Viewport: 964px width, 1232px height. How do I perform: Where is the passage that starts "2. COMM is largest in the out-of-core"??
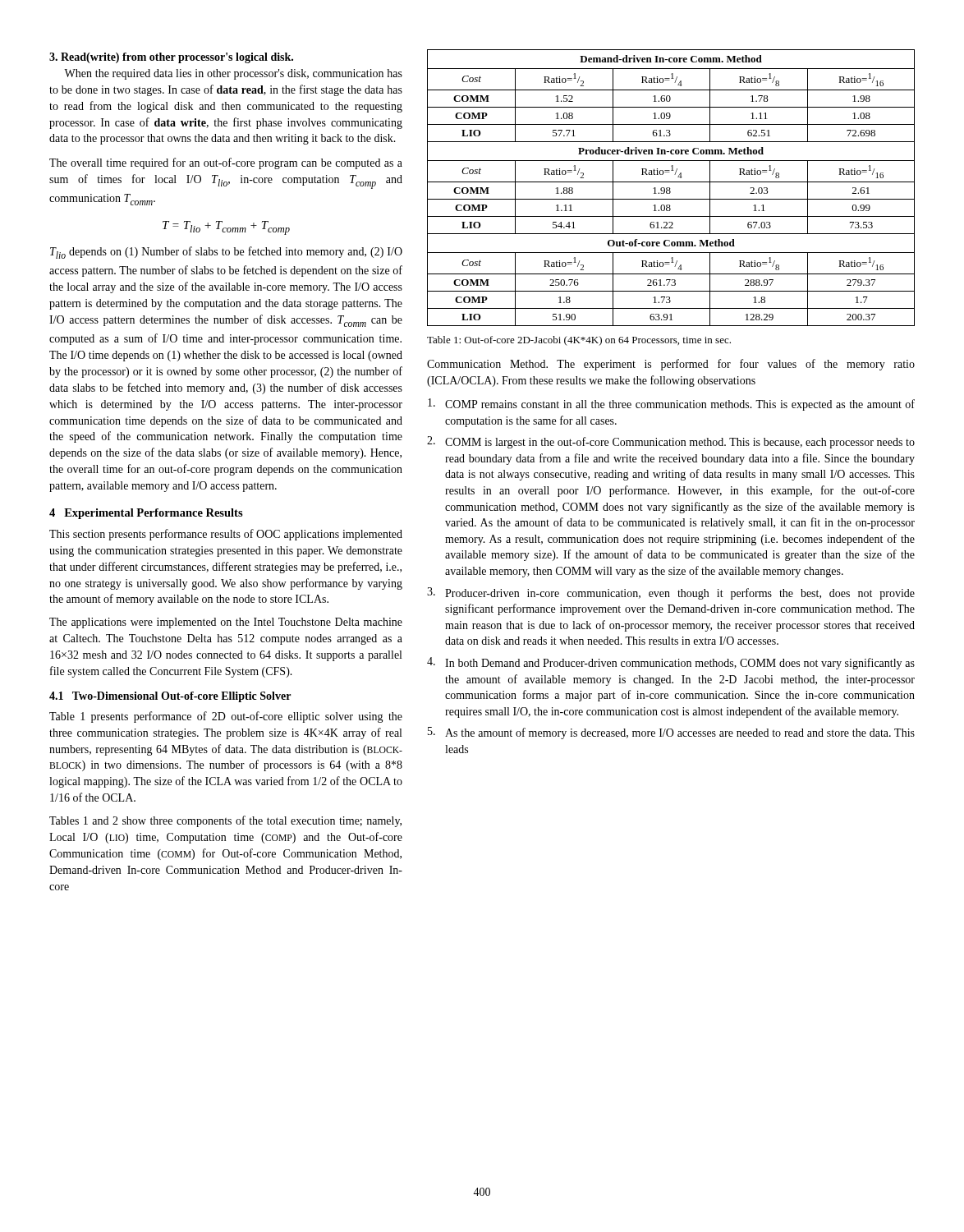(671, 507)
